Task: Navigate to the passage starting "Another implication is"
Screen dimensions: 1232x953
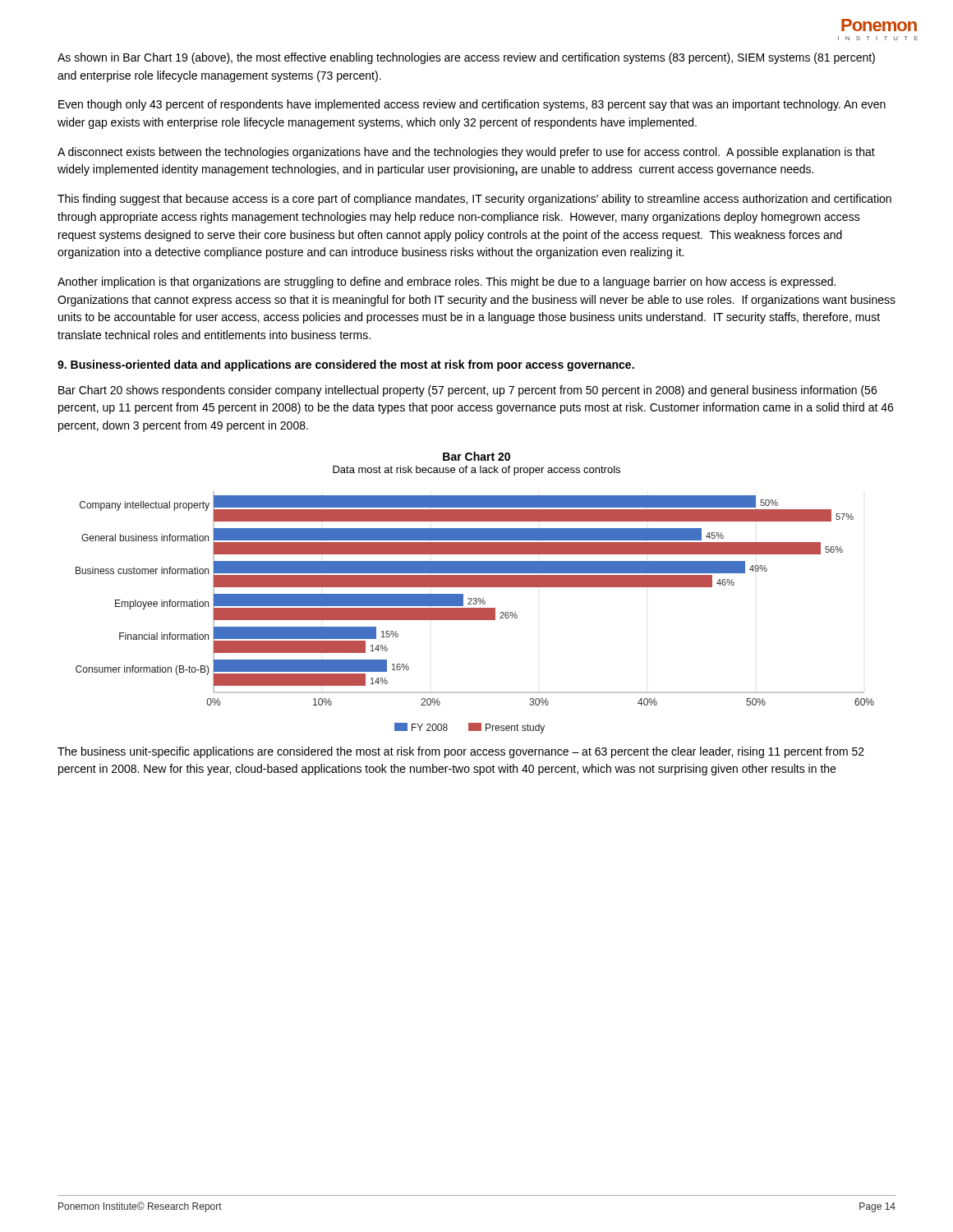Action: point(476,308)
